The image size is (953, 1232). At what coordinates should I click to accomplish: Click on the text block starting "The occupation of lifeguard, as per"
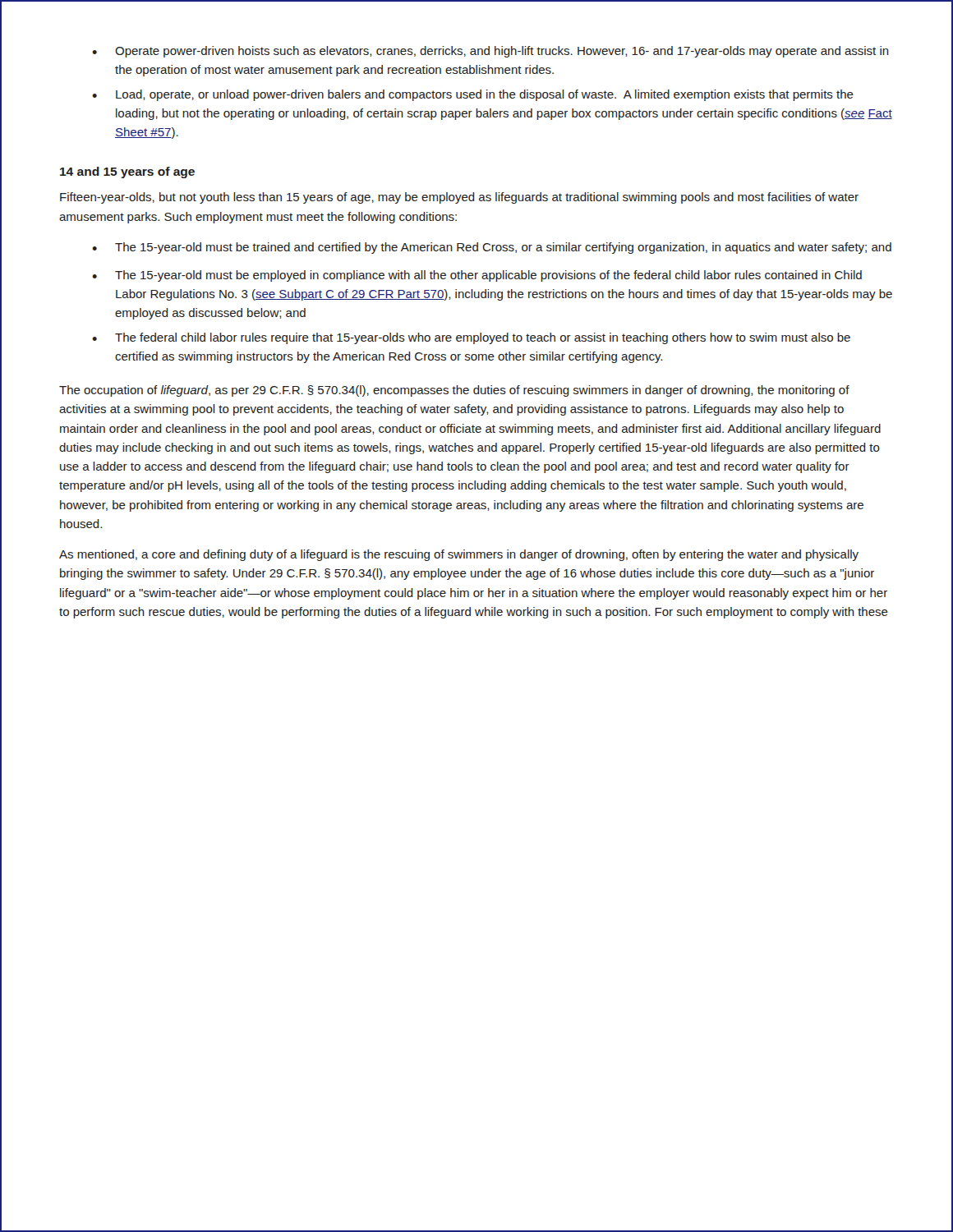point(470,457)
